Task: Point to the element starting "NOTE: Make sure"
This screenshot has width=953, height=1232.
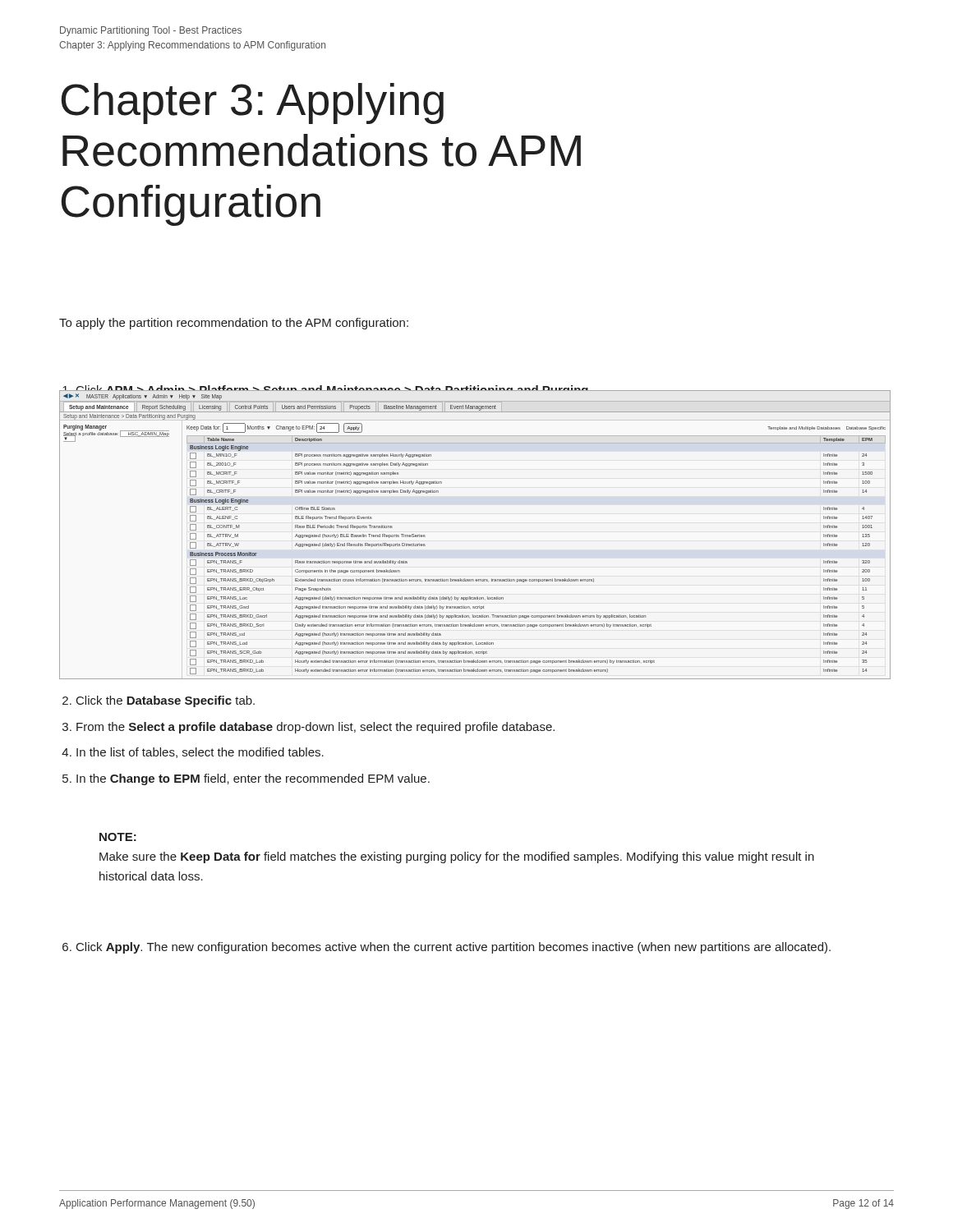Action: tap(468, 858)
